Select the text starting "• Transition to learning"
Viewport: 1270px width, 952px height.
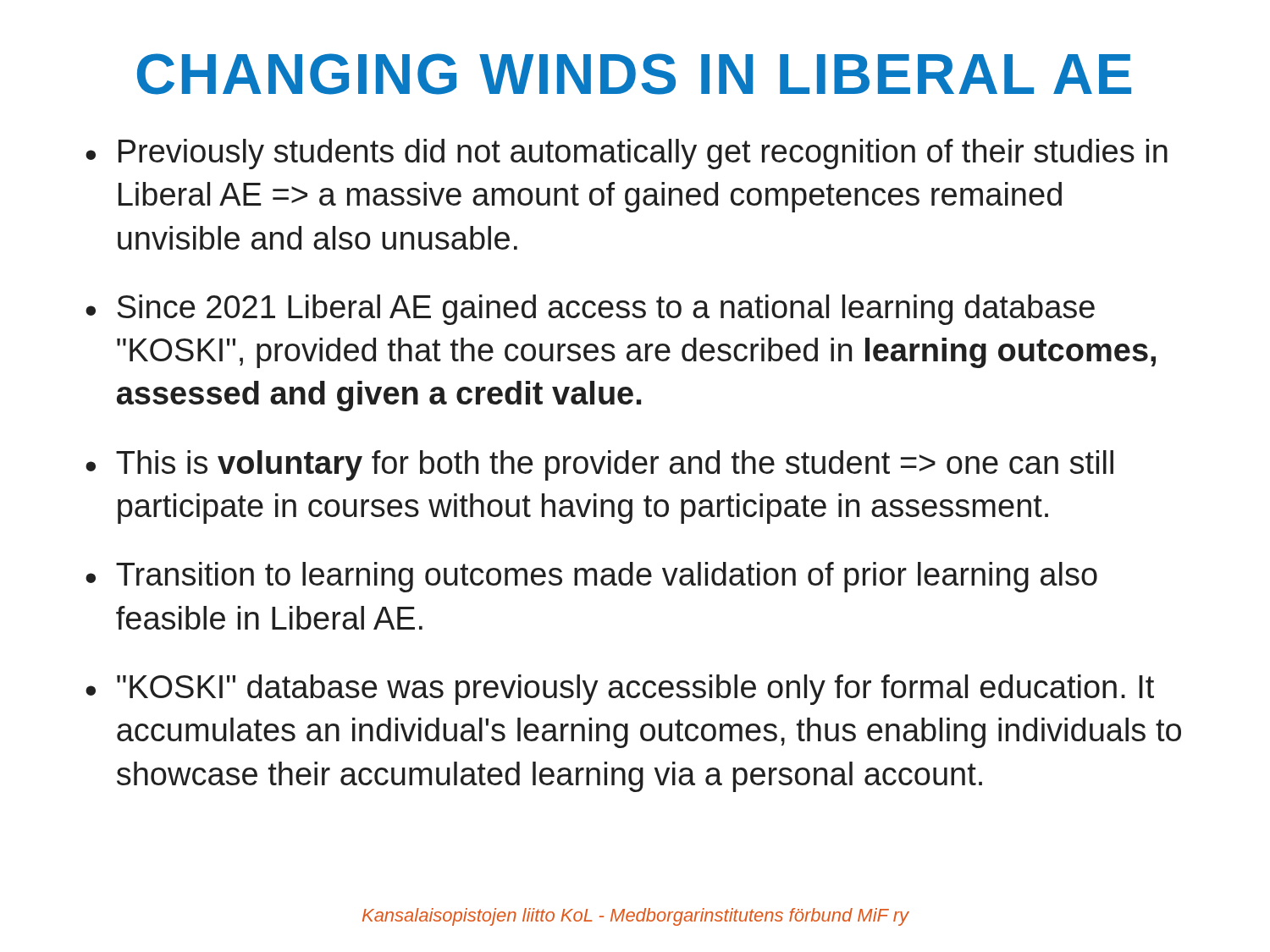635,597
